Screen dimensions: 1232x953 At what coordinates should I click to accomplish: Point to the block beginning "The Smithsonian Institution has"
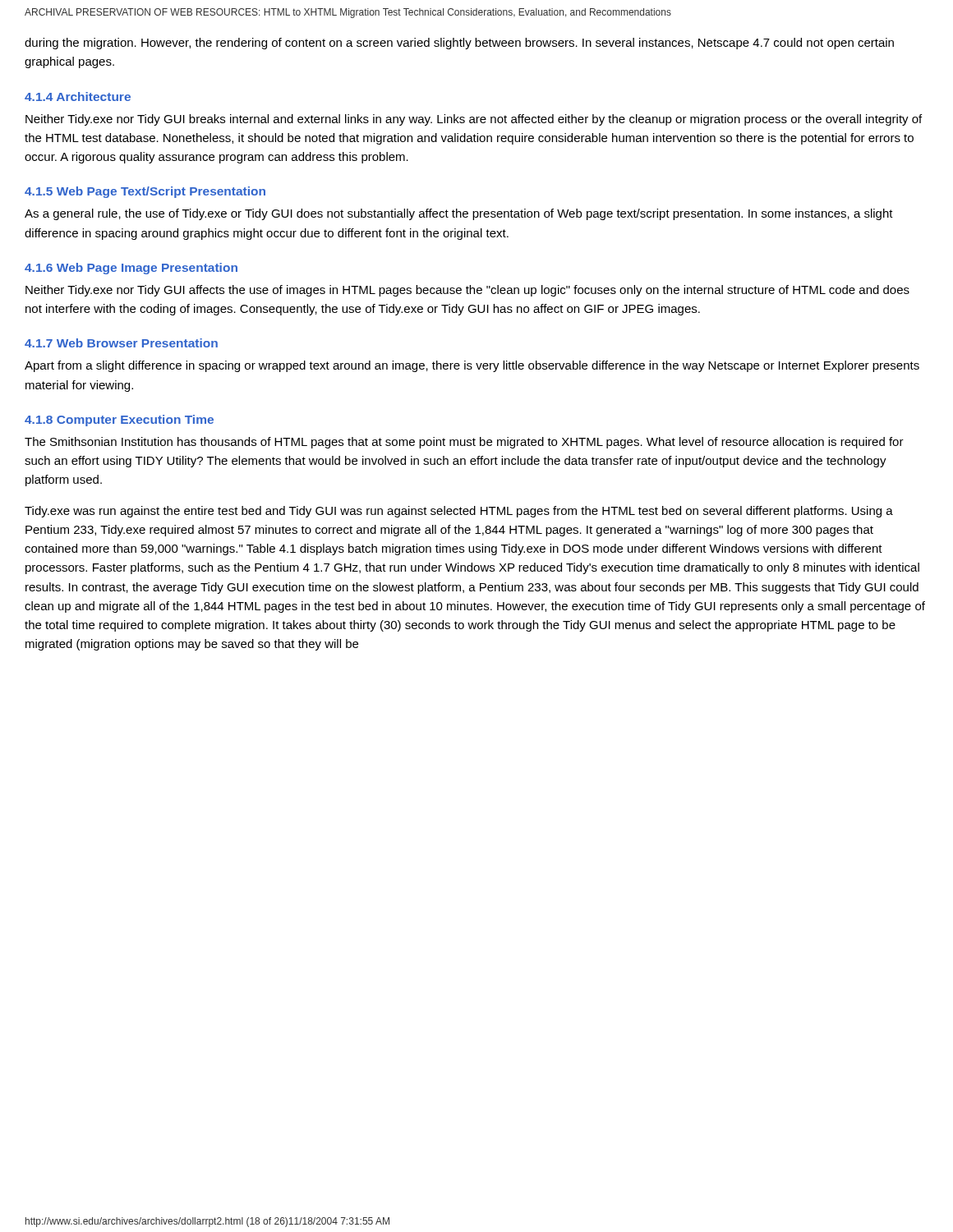tap(476, 460)
